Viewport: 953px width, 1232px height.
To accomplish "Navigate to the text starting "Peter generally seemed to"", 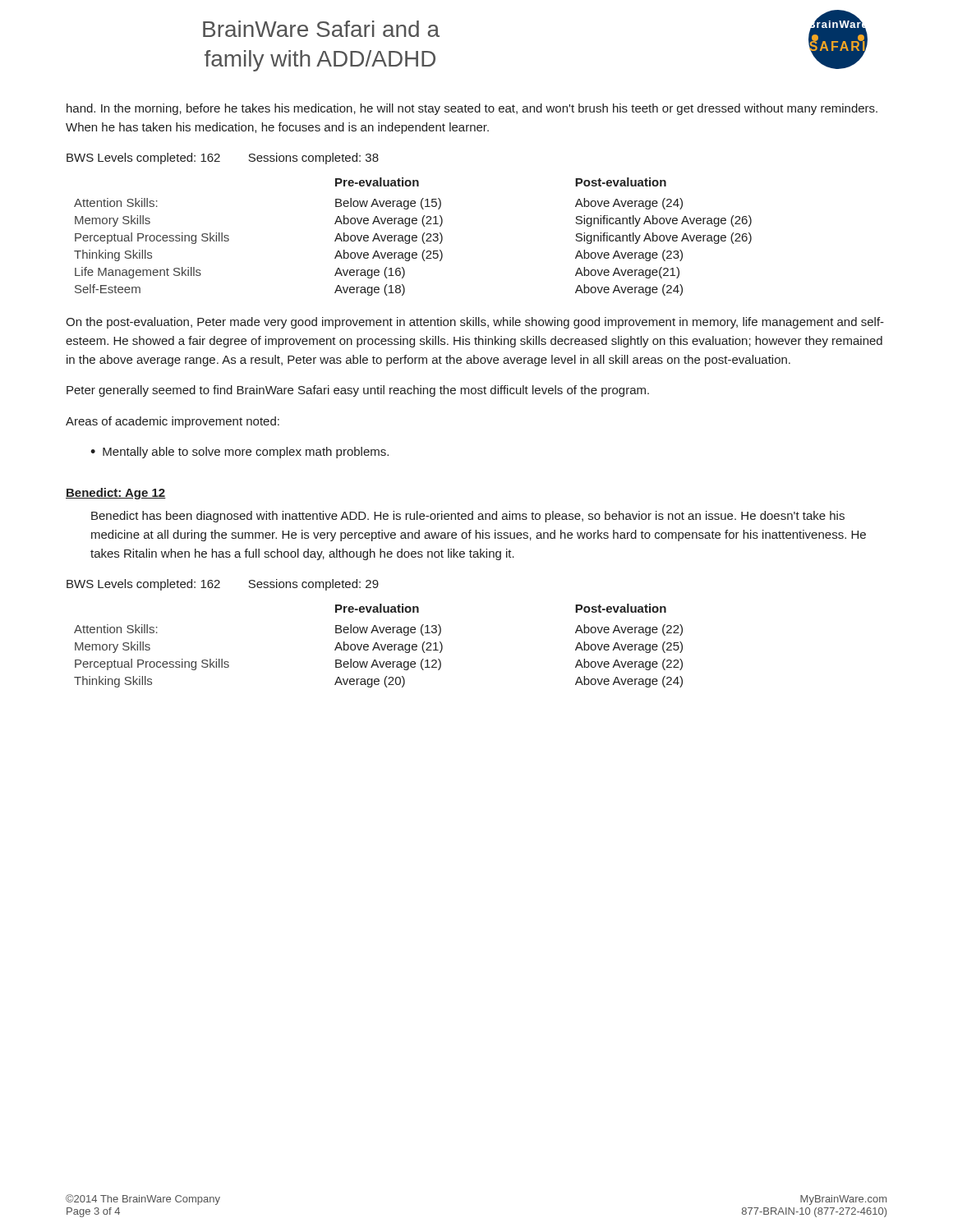I will tap(358, 390).
